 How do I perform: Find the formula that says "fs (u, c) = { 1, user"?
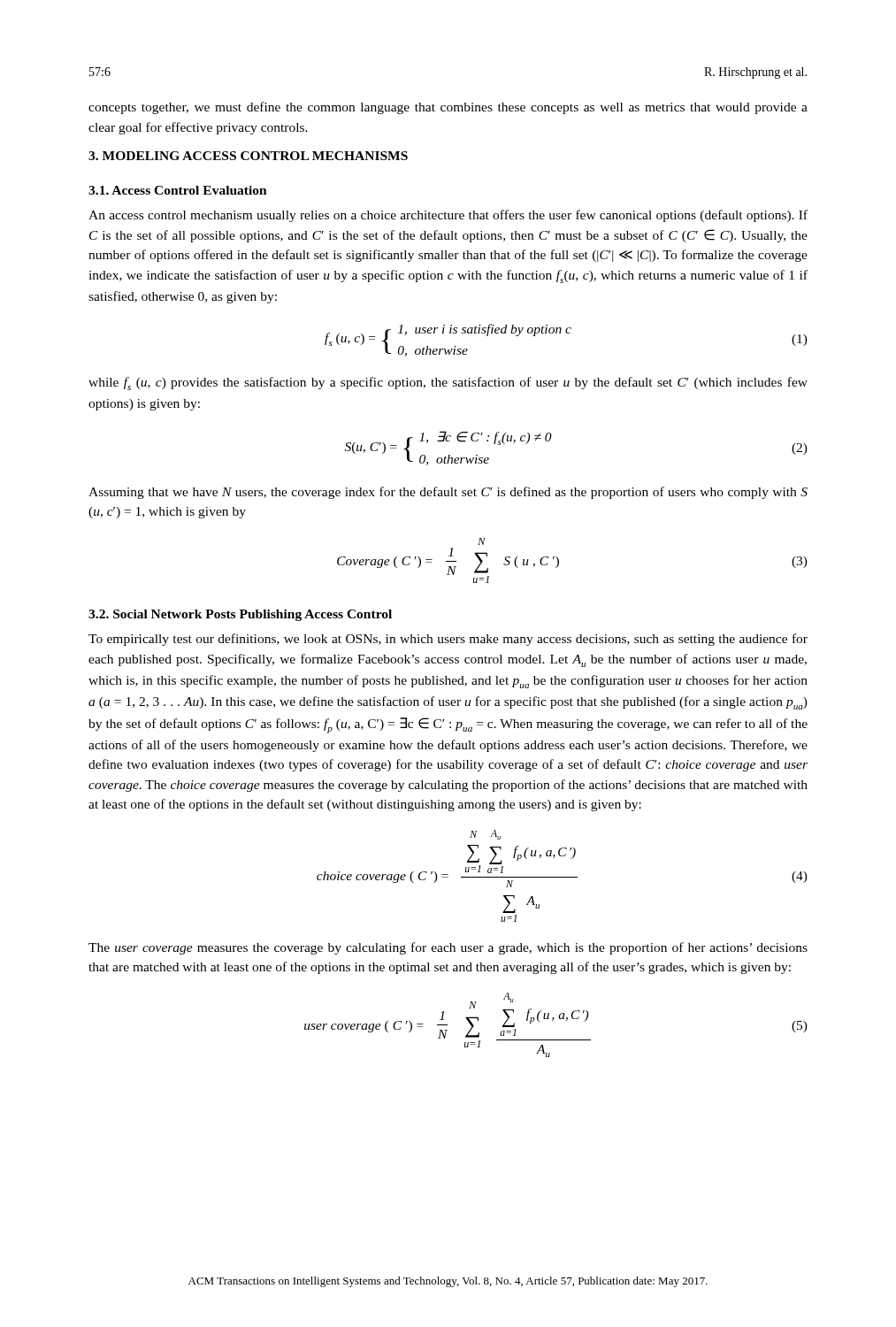coord(566,339)
